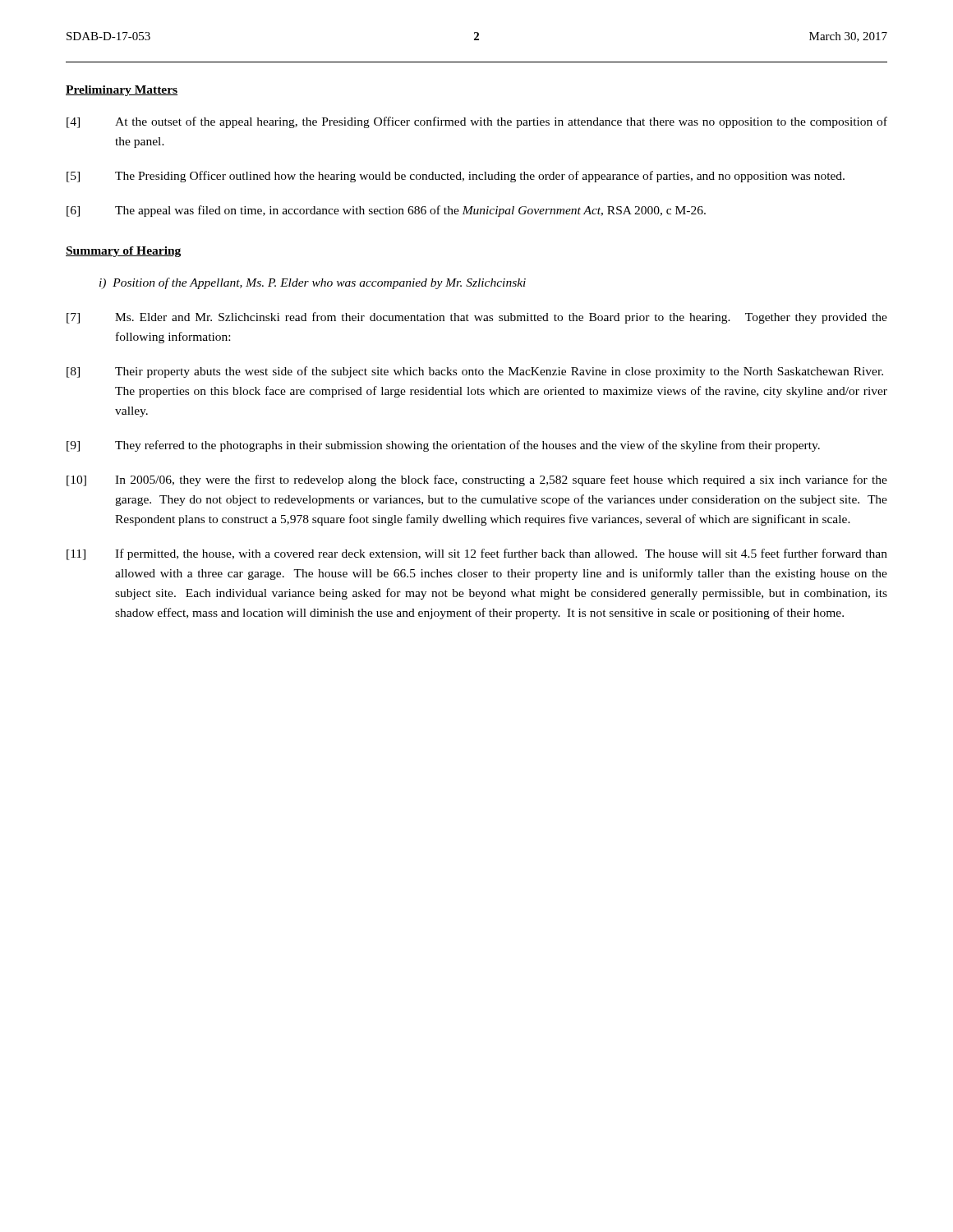This screenshot has height=1232, width=953.
Task: Find the list item with the text "[6] The appeal was filed on time,"
Action: click(476, 210)
